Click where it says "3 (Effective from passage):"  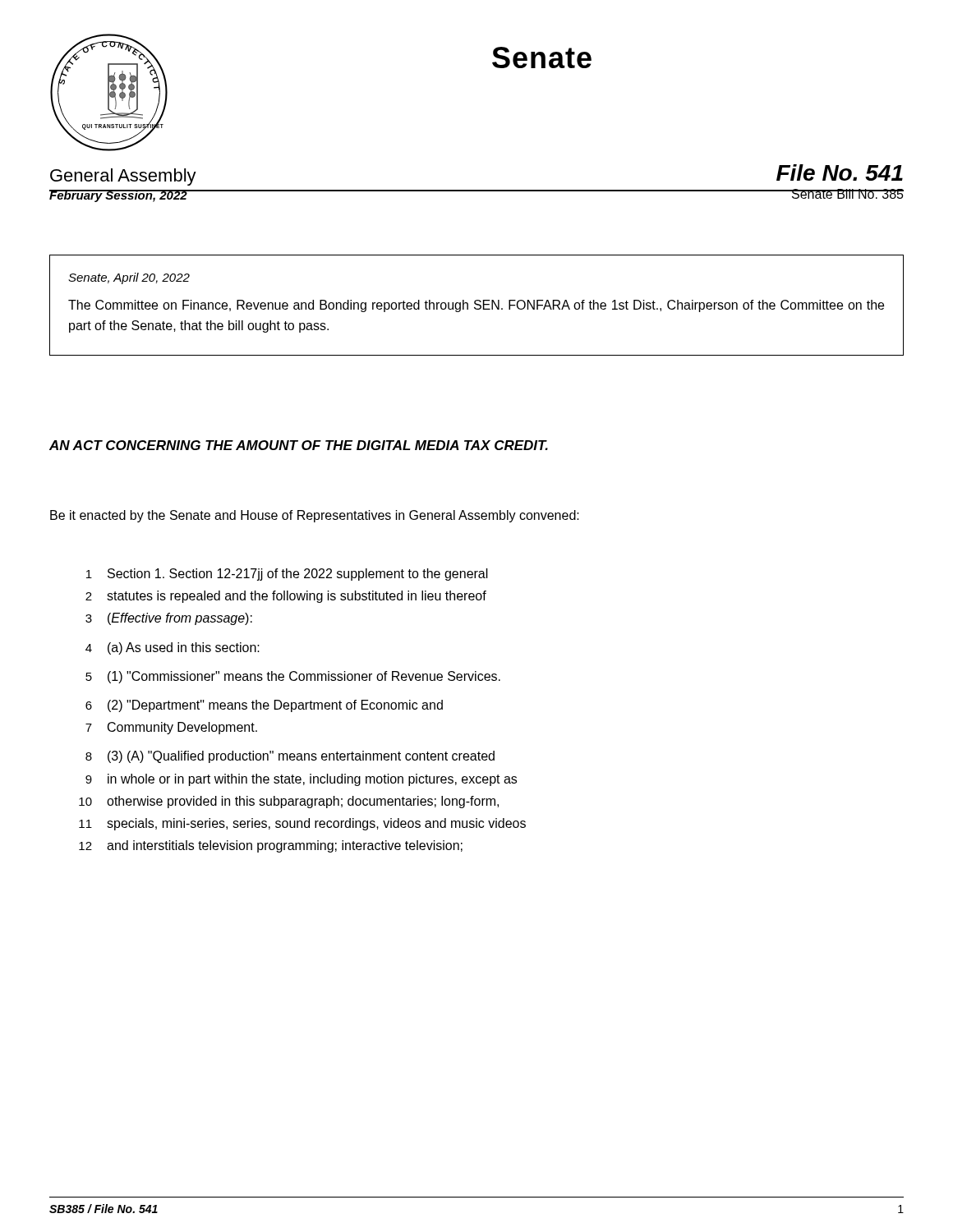pos(169,619)
